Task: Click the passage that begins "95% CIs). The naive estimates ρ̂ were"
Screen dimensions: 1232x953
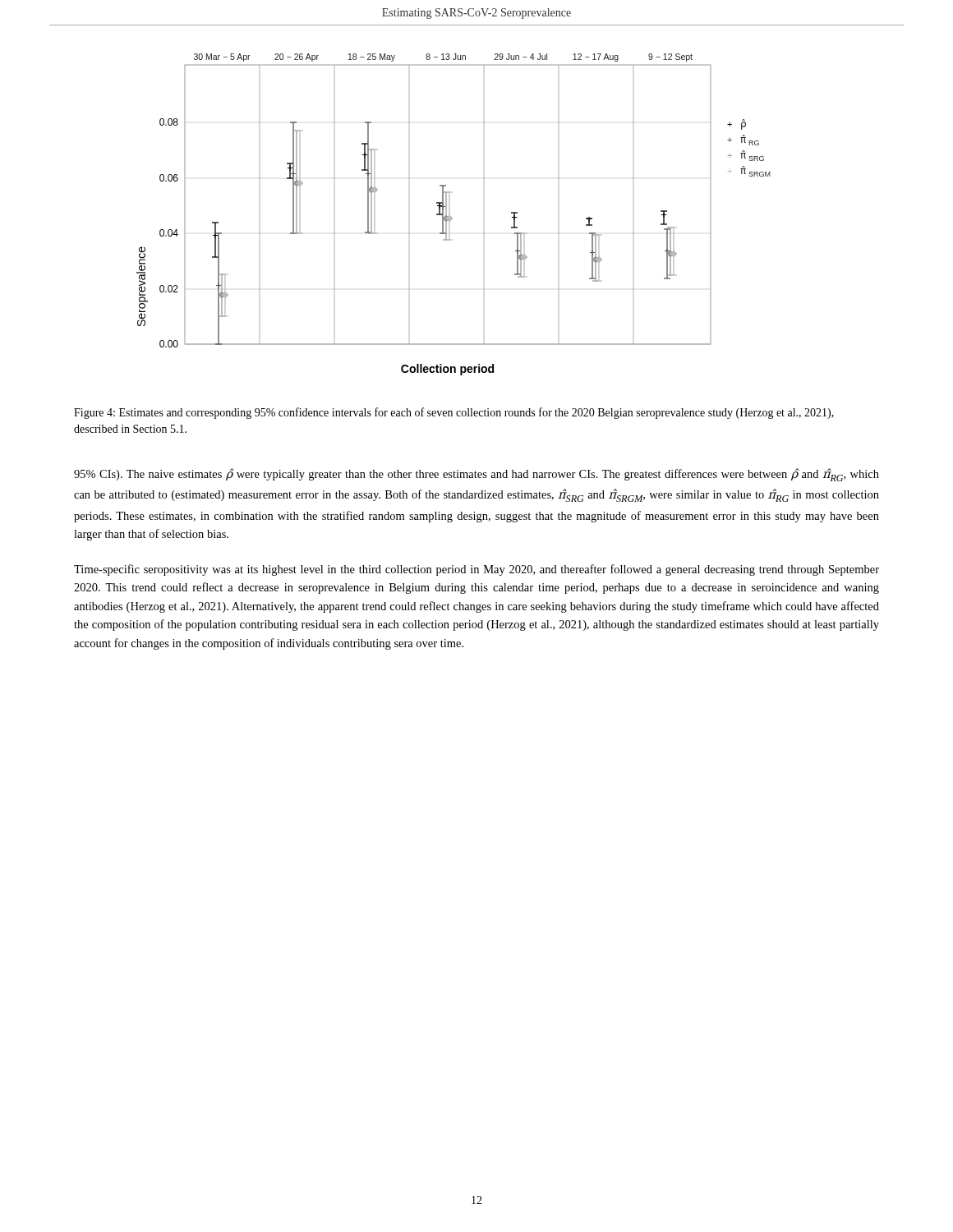Action: 476,504
